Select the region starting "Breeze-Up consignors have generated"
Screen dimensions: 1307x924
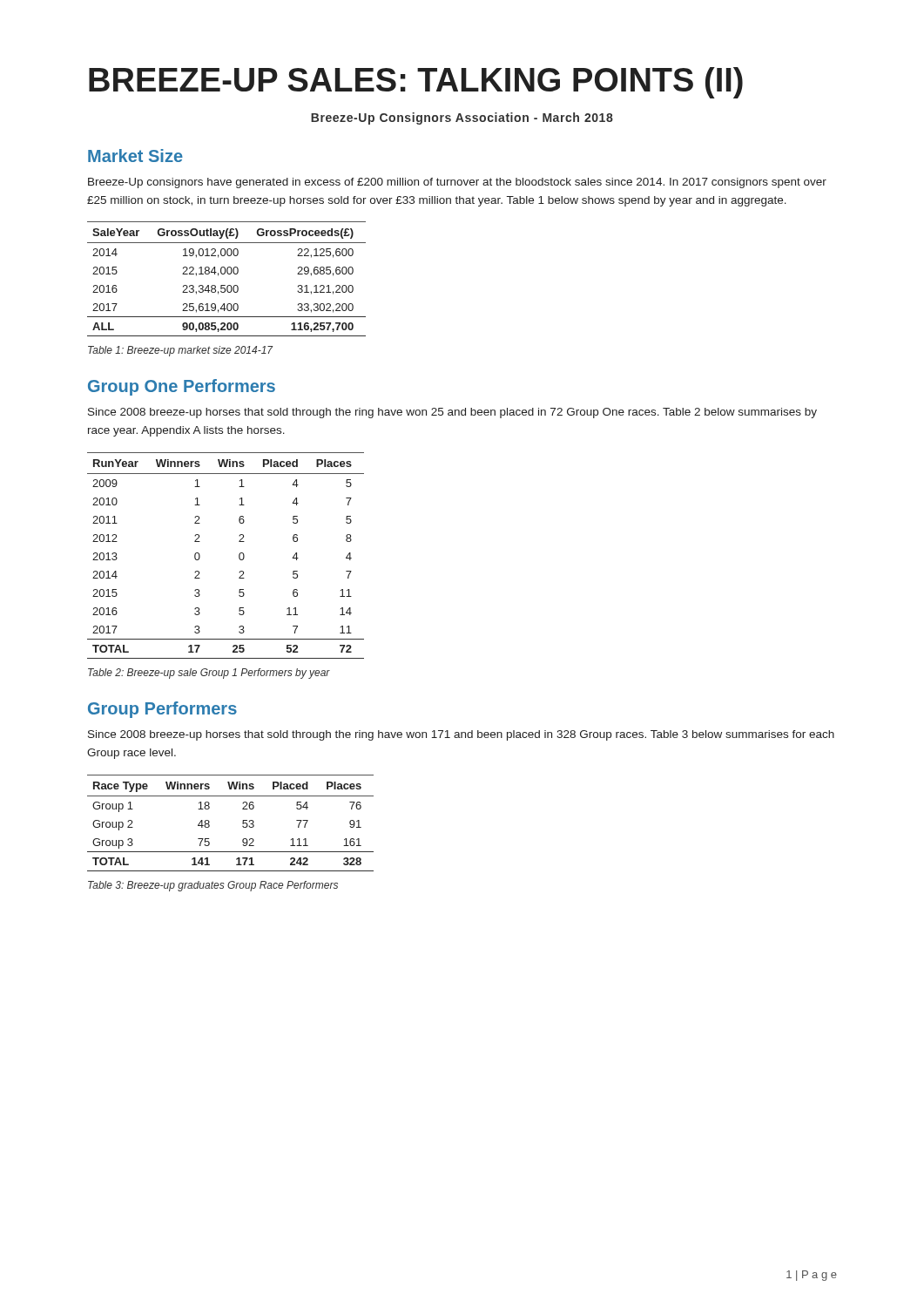[x=462, y=191]
